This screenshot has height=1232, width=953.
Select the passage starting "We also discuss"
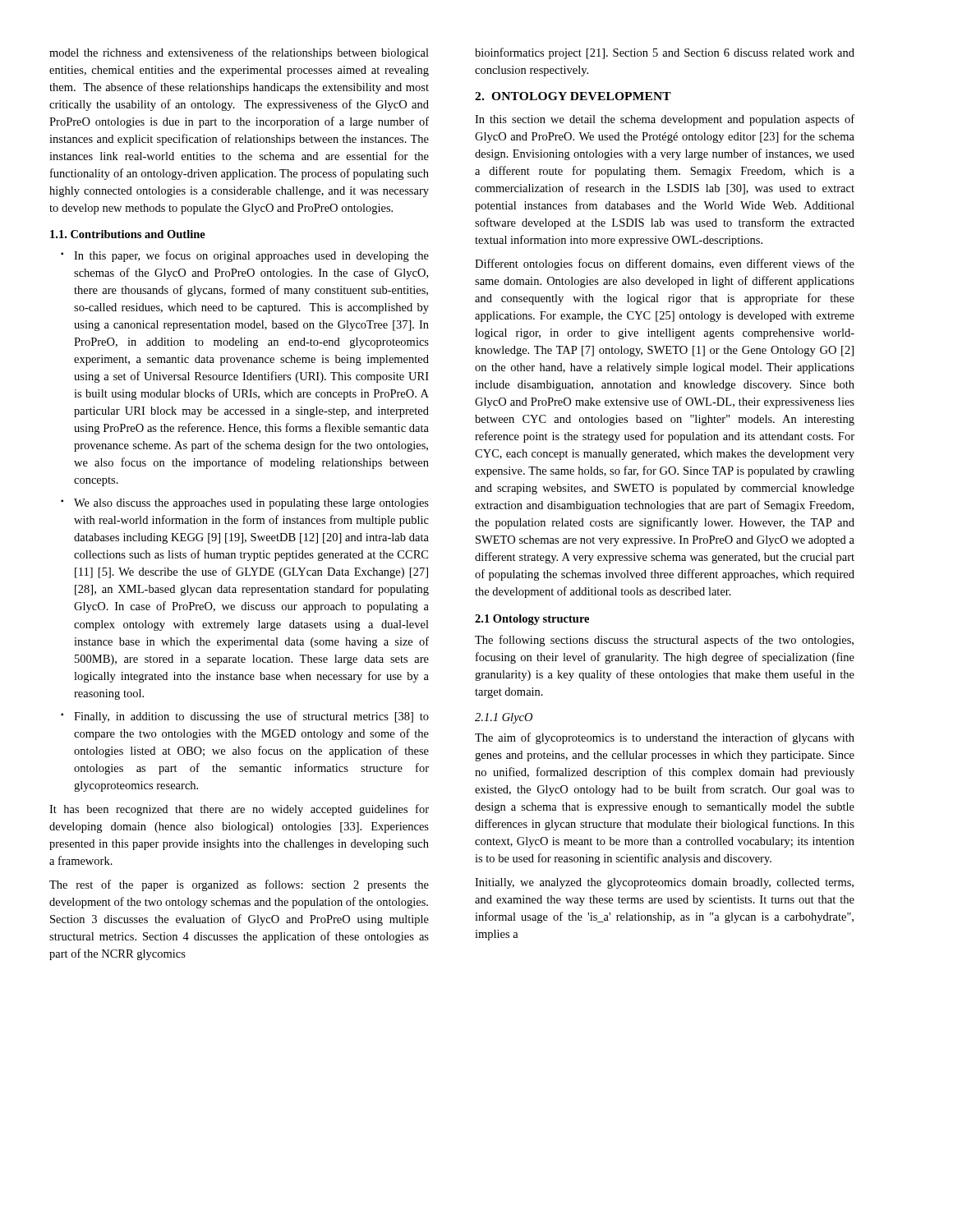pyautogui.click(x=251, y=598)
